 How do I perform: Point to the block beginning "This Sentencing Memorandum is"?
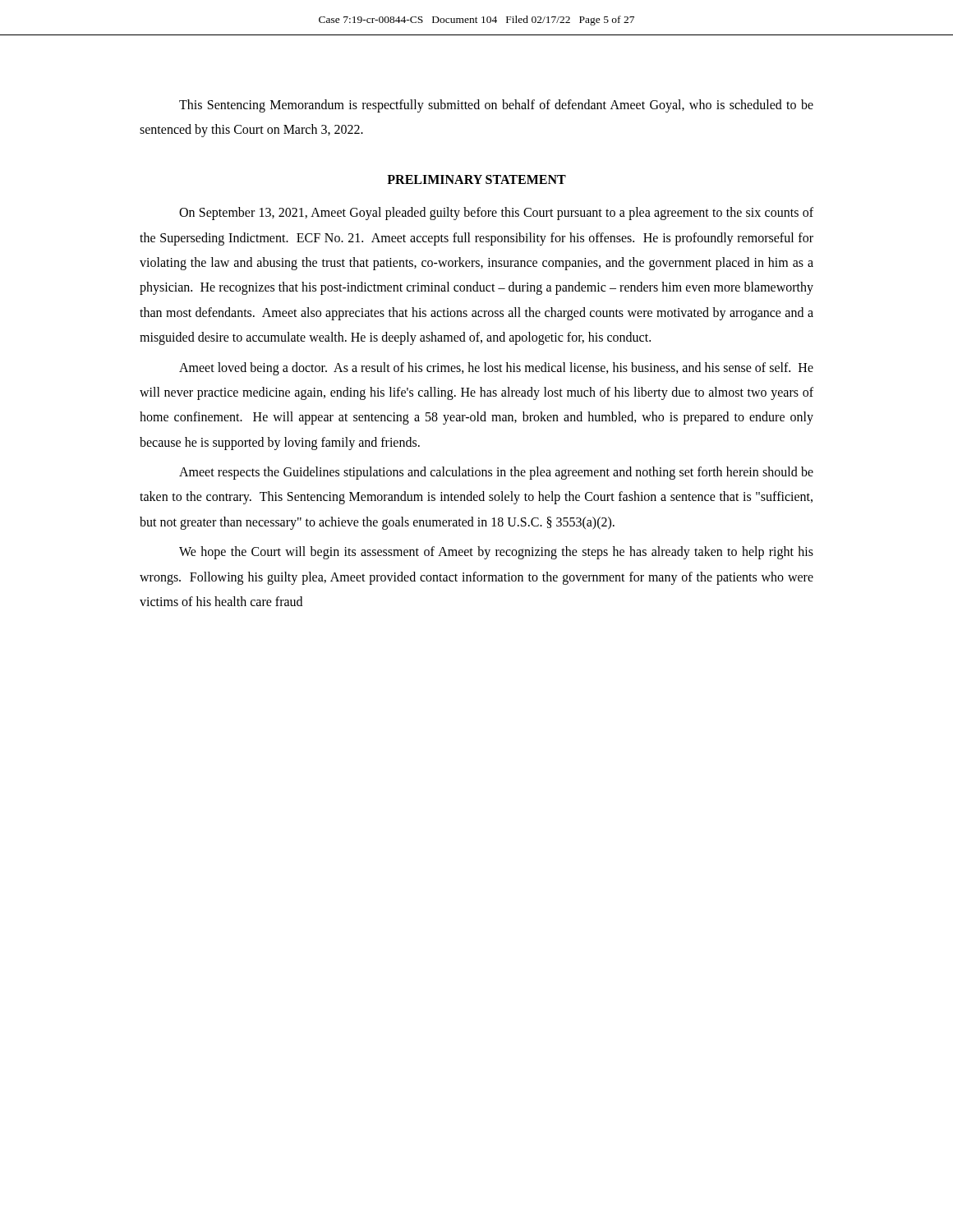tap(476, 117)
